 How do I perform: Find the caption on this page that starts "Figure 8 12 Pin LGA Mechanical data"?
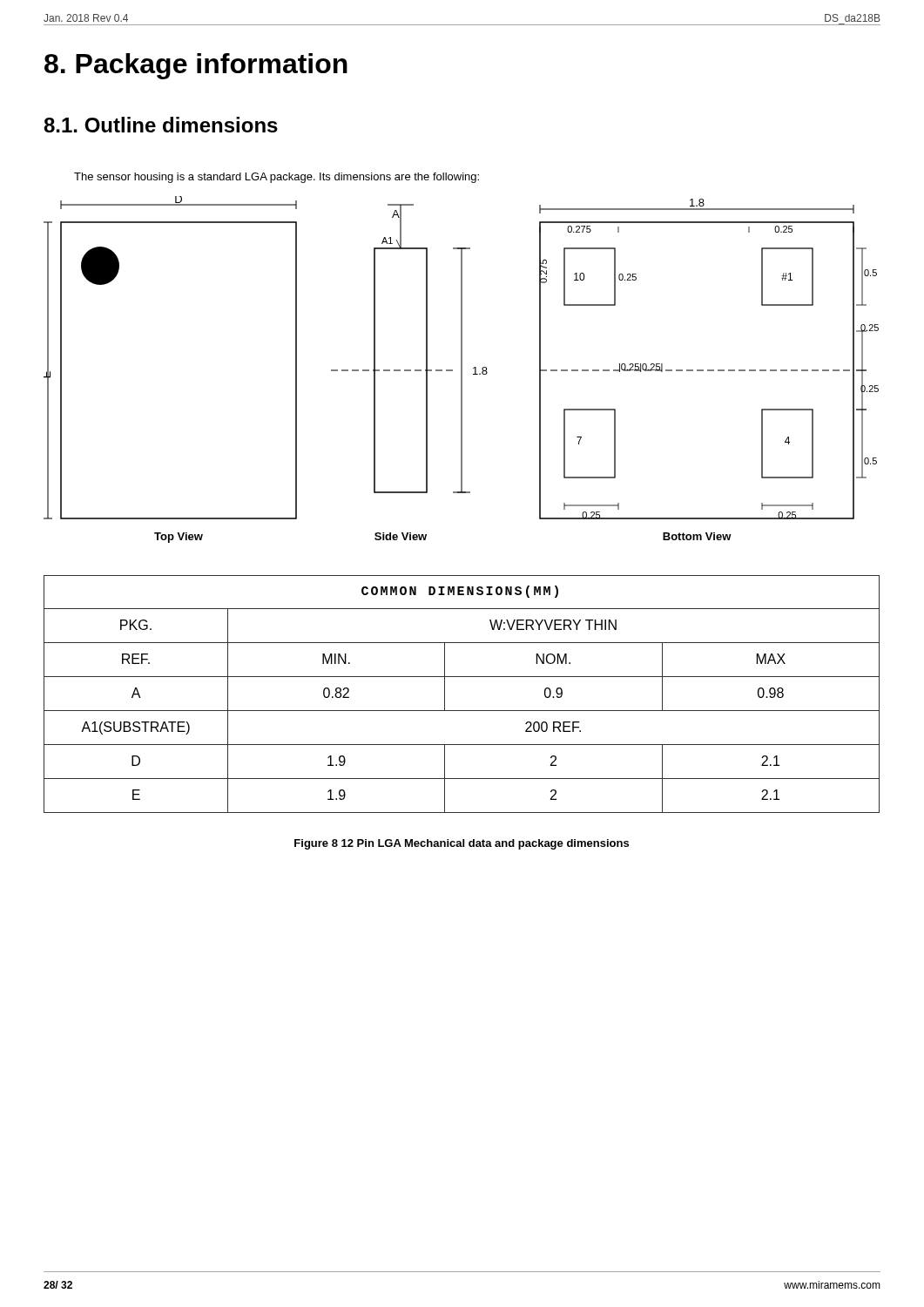(x=462, y=843)
